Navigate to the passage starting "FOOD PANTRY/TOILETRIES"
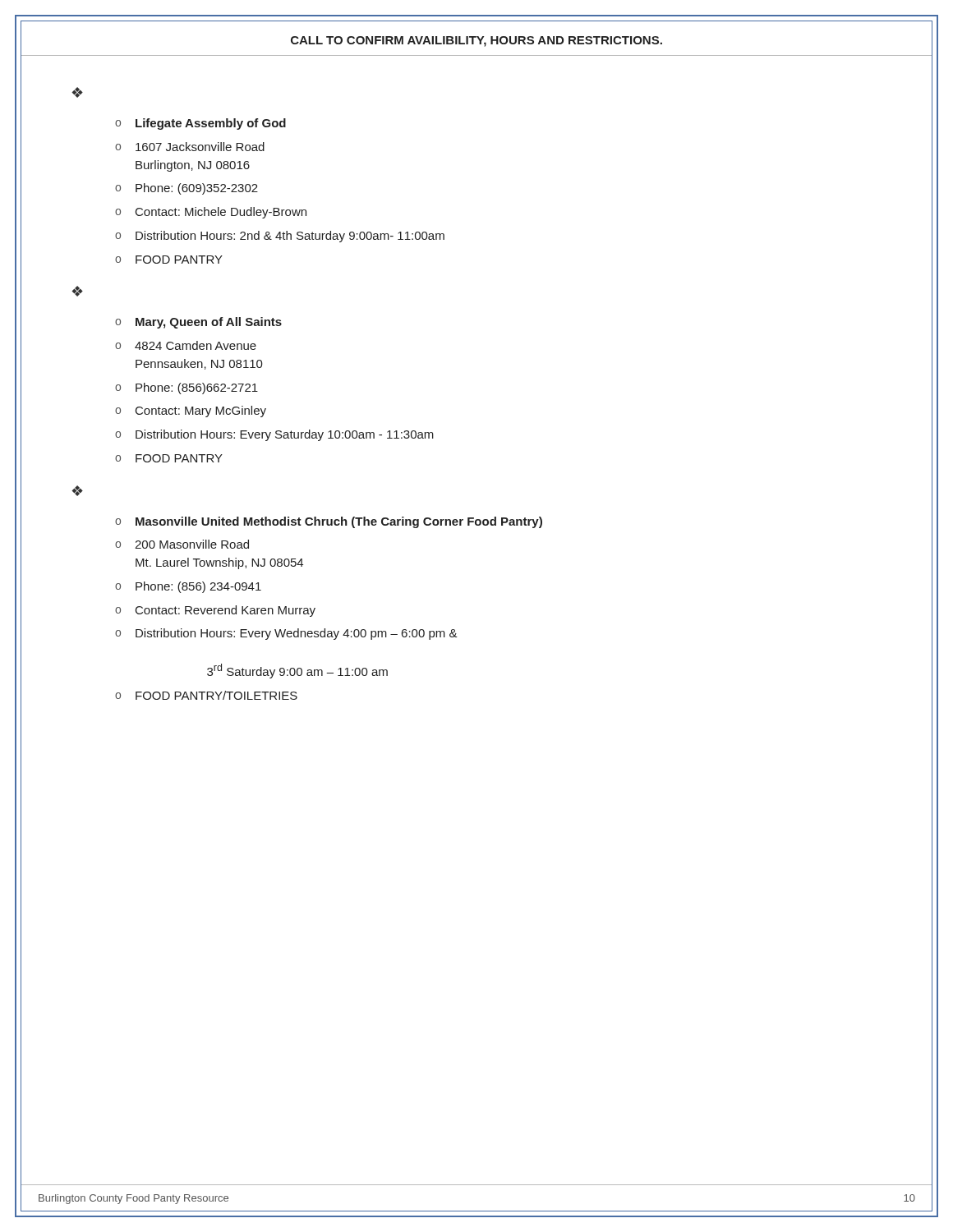 pyautogui.click(x=216, y=695)
